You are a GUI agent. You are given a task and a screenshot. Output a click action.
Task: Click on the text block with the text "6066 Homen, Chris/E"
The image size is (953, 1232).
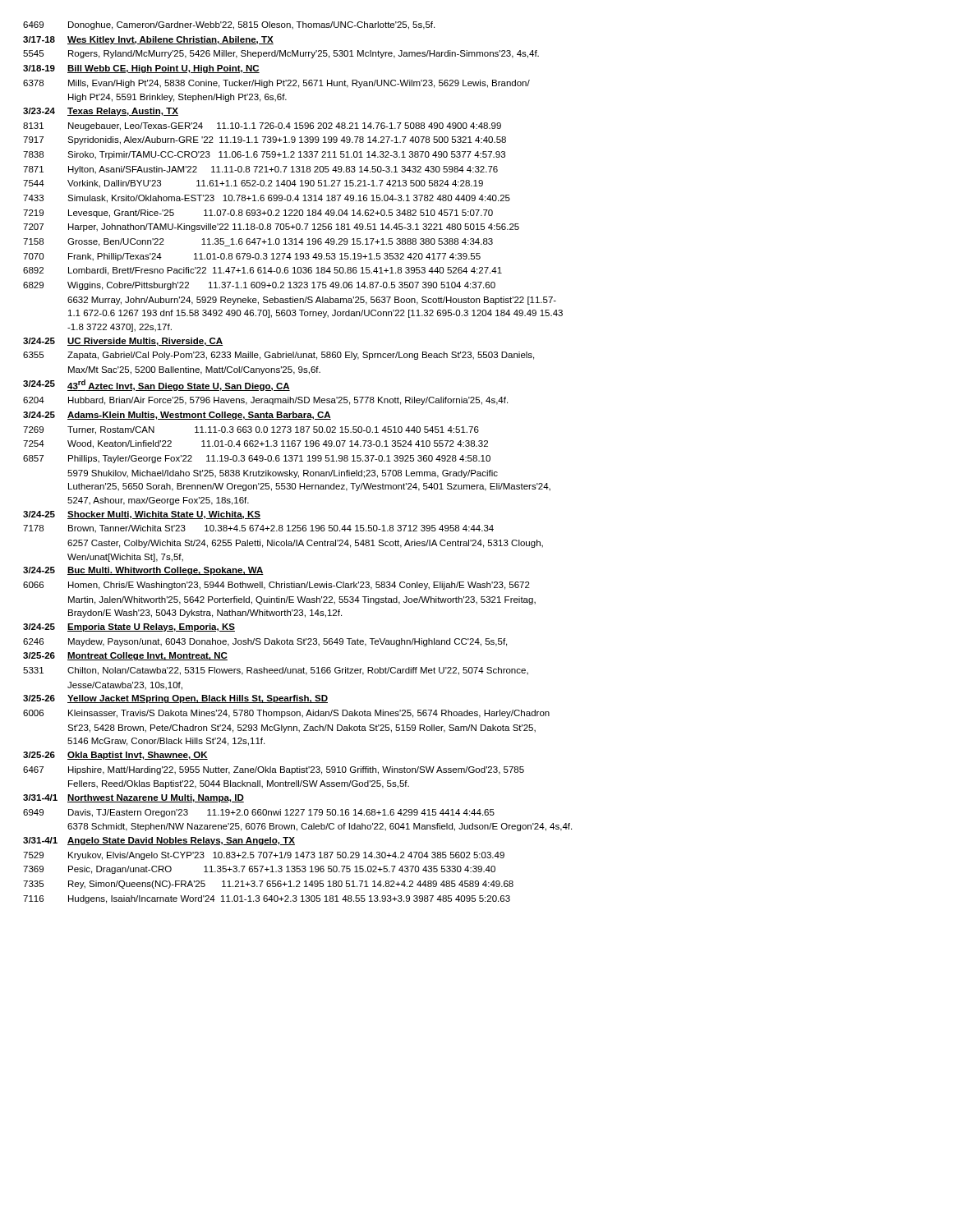click(x=476, y=585)
